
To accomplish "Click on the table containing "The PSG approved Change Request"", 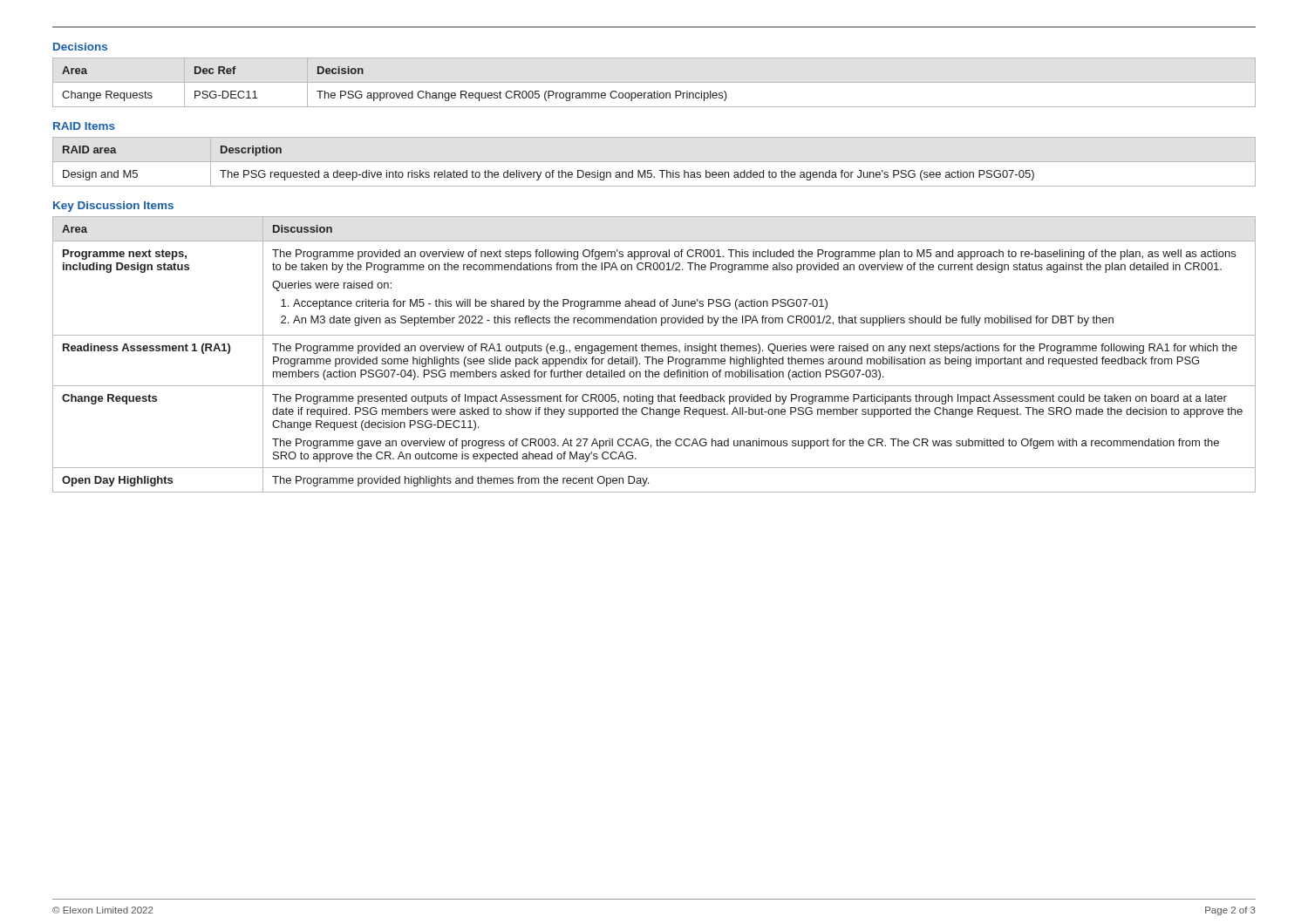I will point(654,82).
